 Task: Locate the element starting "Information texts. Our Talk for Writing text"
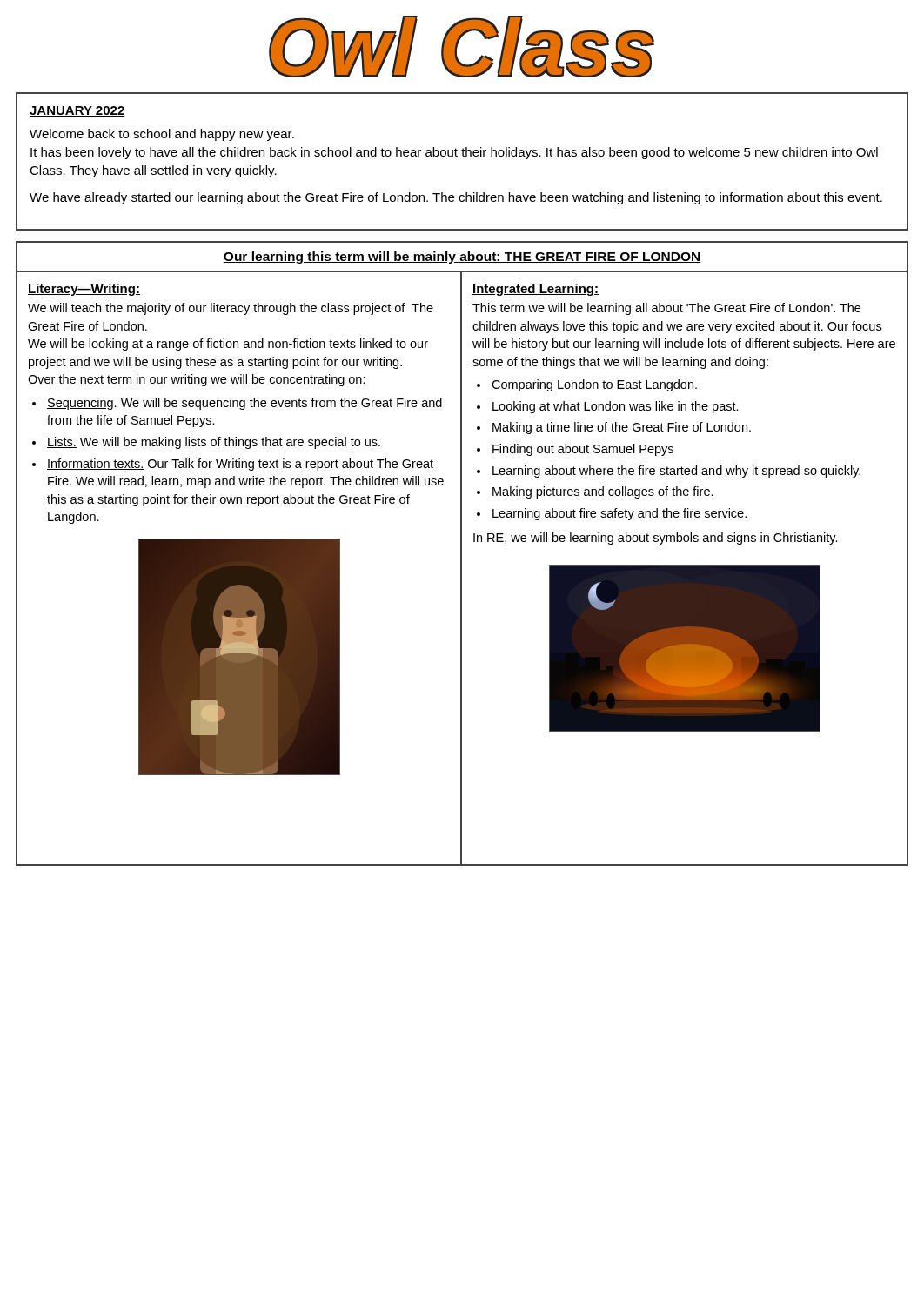point(246,490)
